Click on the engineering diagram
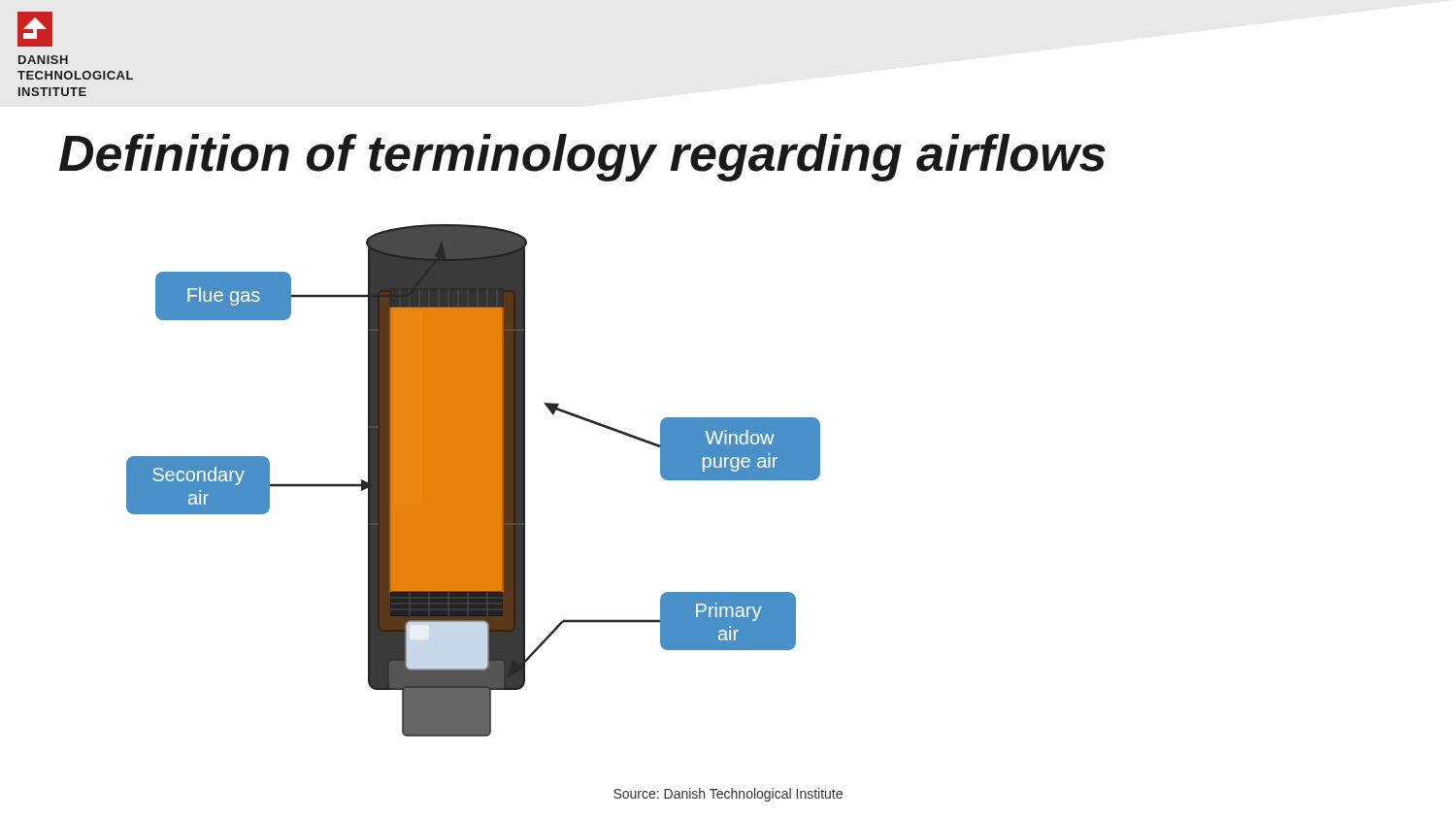 click(544, 490)
